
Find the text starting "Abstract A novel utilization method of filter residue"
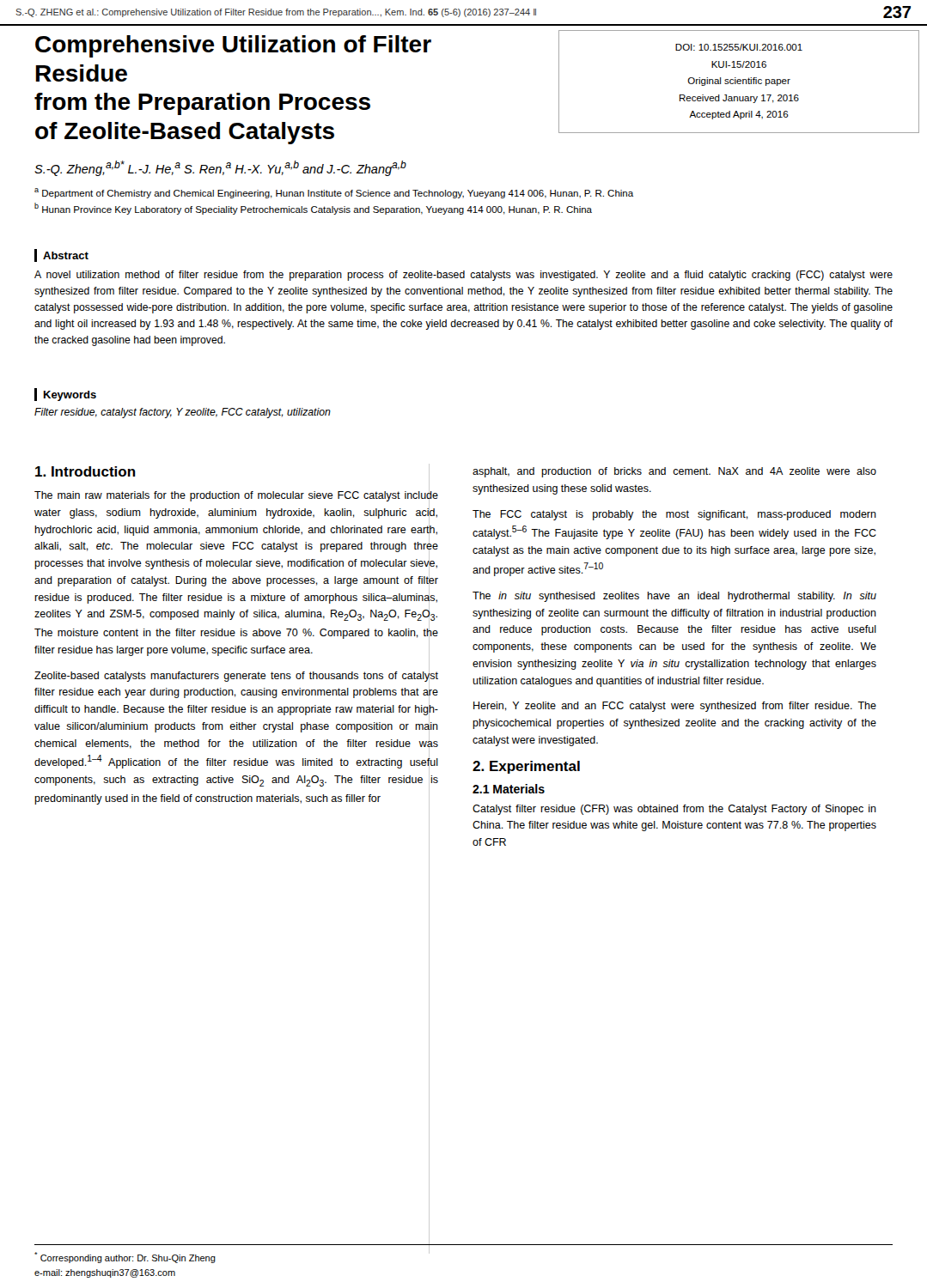464,299
